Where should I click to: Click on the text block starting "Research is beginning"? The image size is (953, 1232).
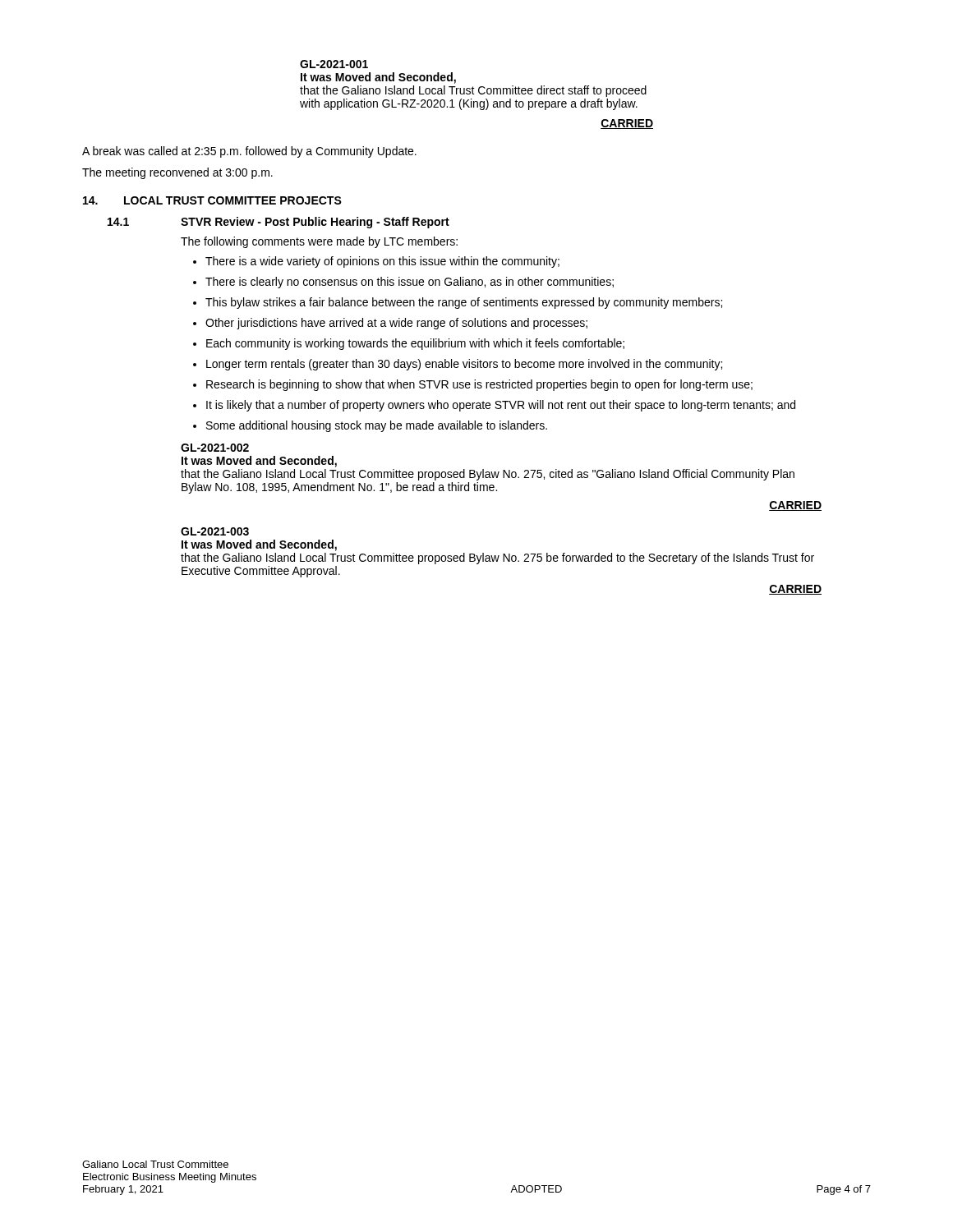click(x=479, y=384)
